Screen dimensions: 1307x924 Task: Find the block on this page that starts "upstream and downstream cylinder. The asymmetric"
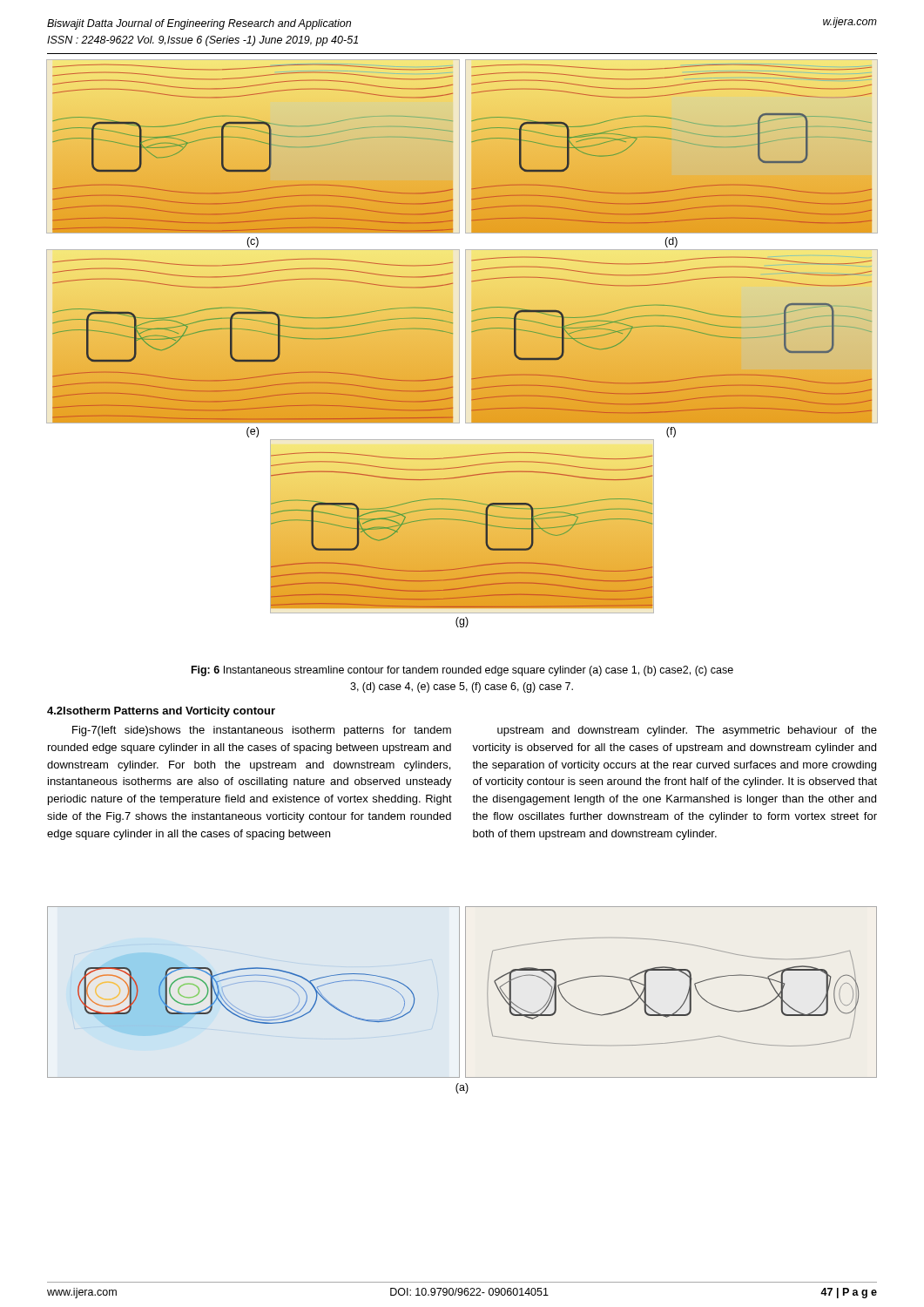click(675, 782)
